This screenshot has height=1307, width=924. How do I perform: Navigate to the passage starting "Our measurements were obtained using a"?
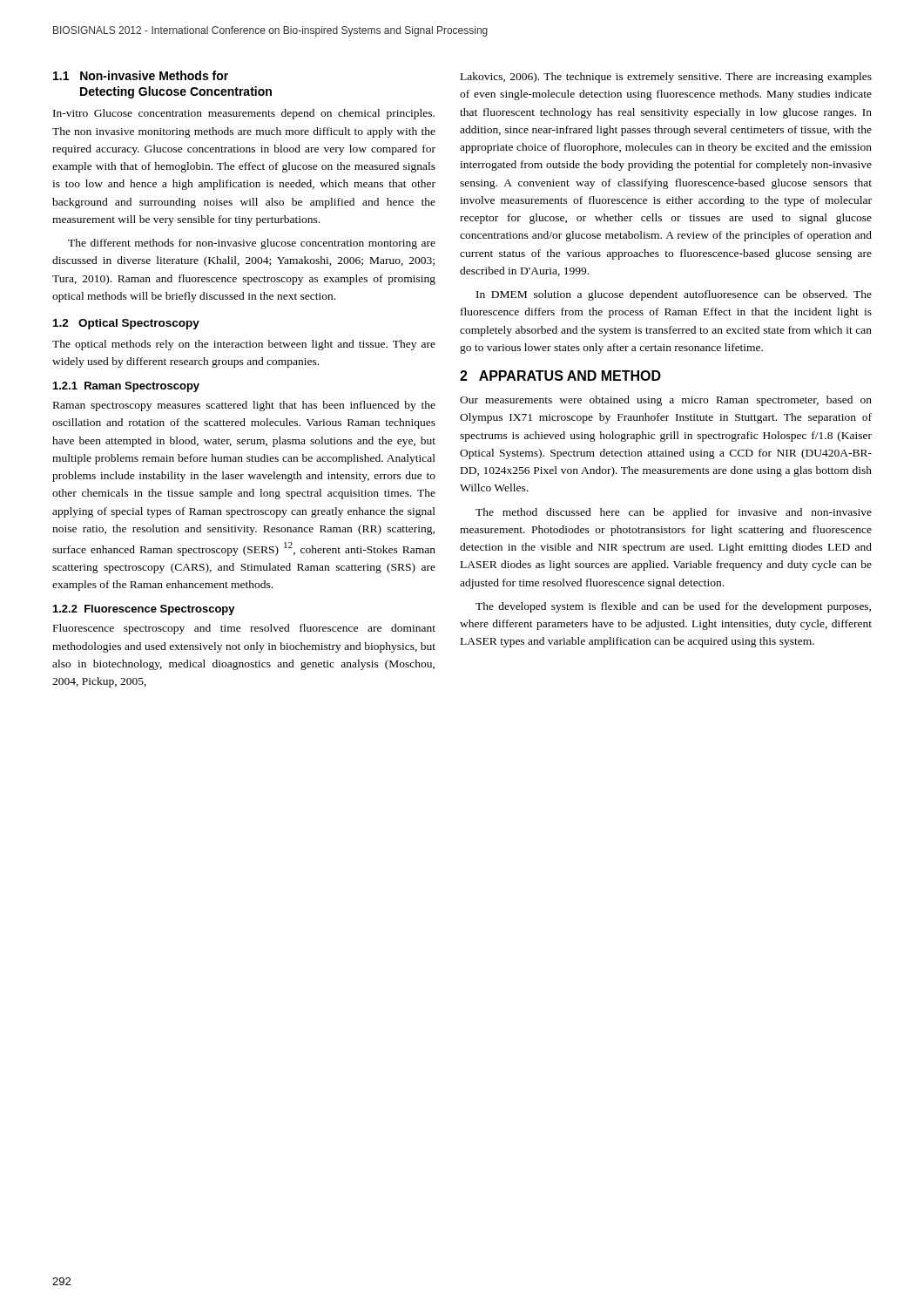[666, 521]
